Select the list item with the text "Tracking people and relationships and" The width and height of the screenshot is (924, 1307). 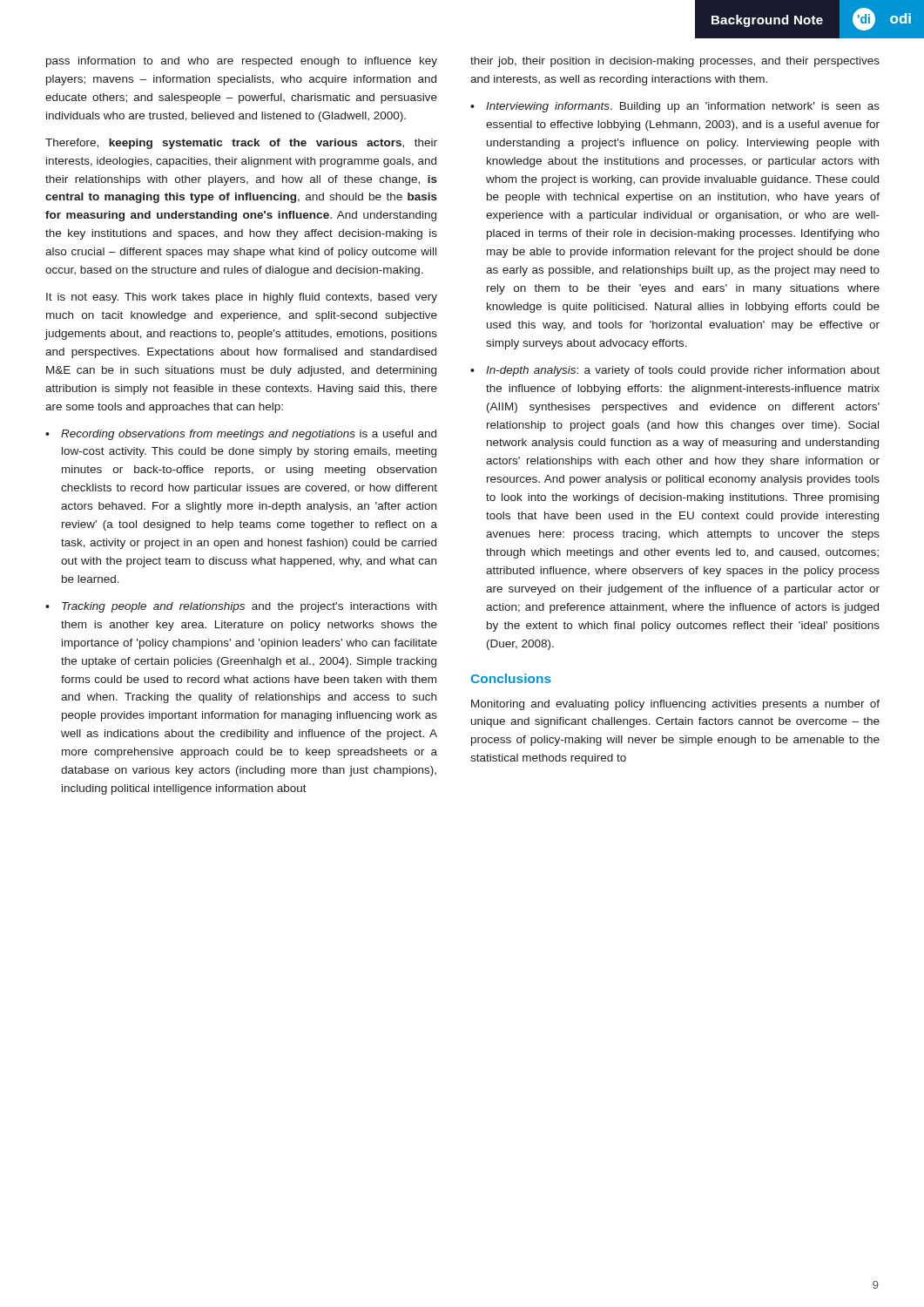249,697
